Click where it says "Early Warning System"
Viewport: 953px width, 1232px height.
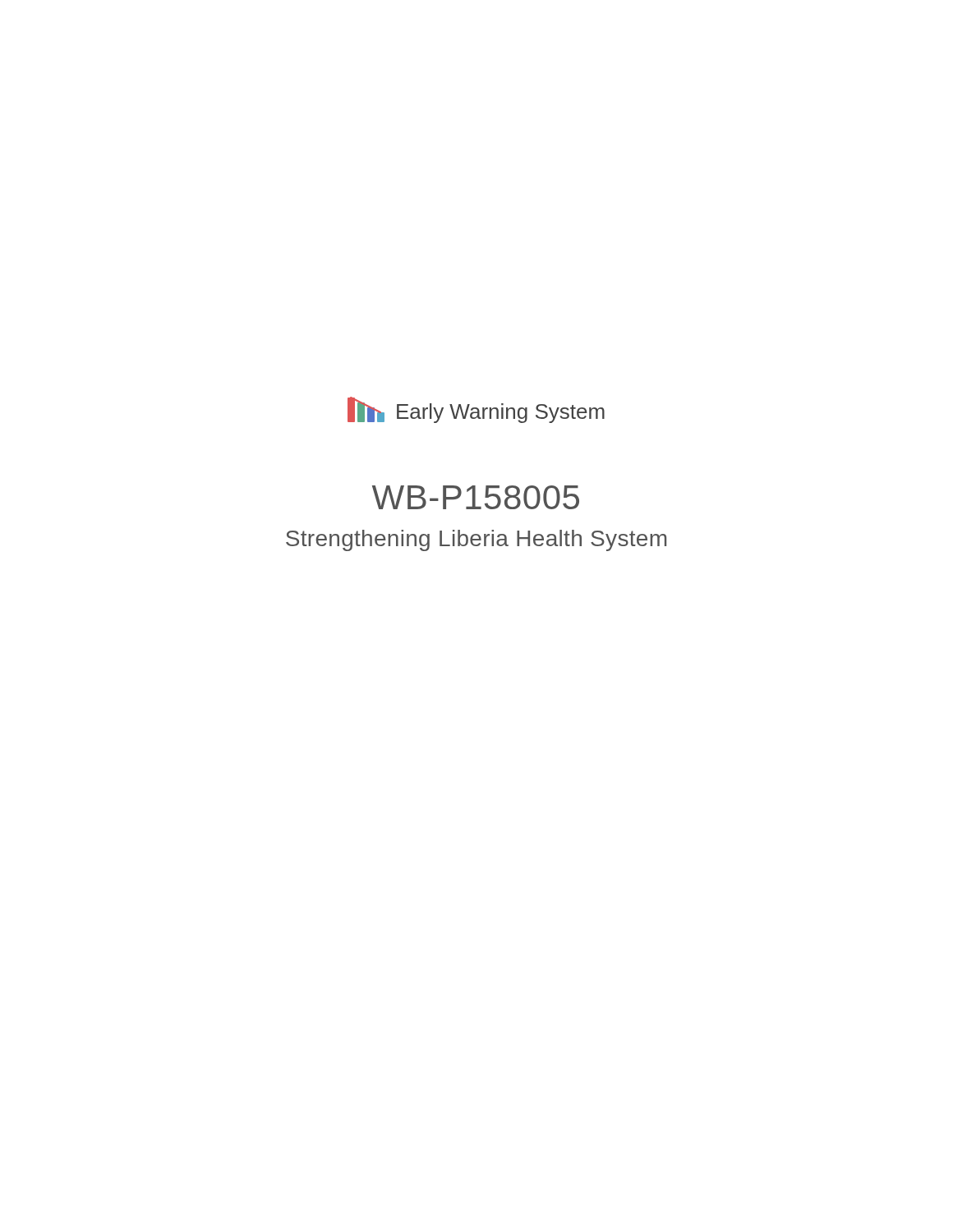500,411
